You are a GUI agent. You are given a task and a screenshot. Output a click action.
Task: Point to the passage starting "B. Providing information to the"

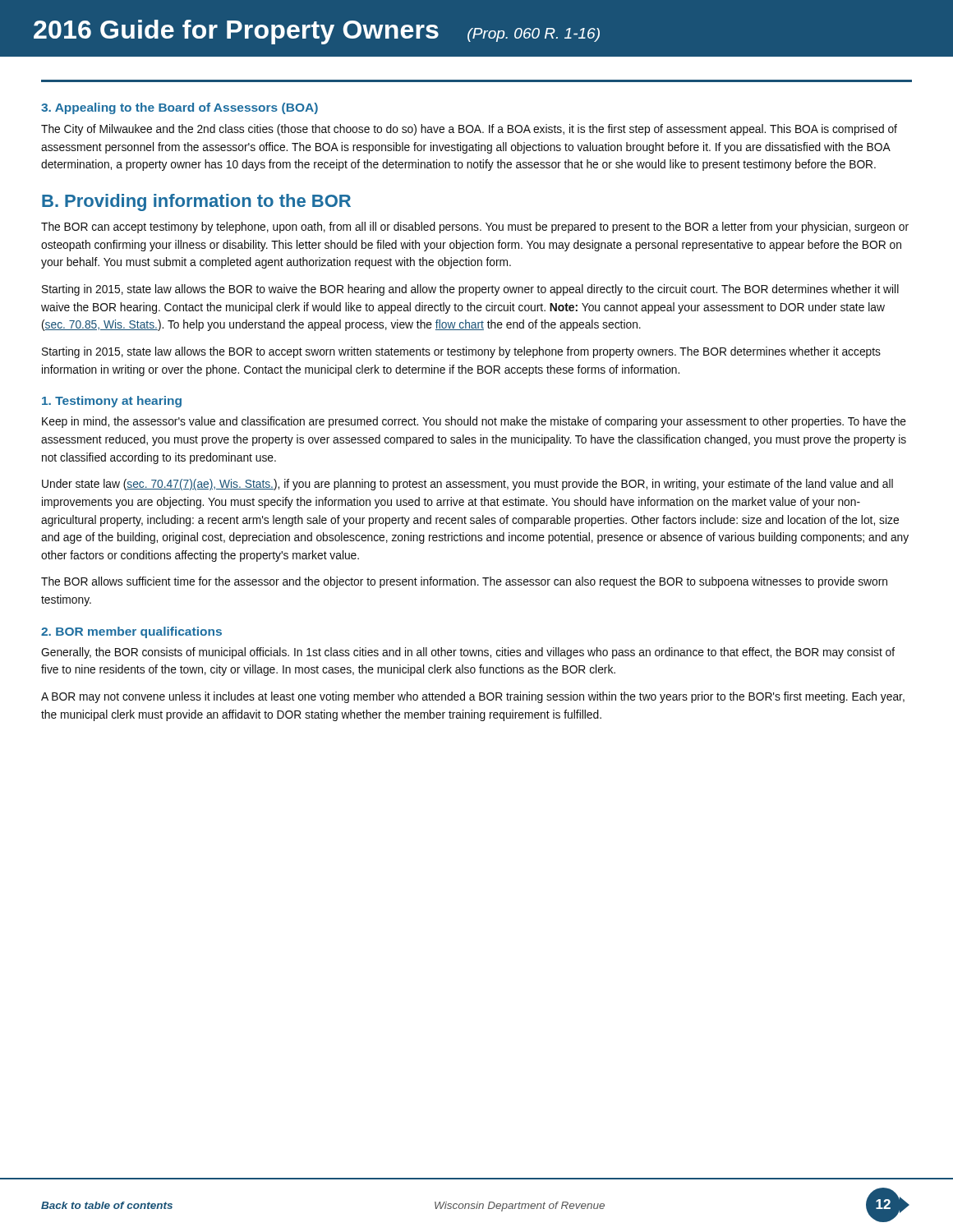[196, 201]
